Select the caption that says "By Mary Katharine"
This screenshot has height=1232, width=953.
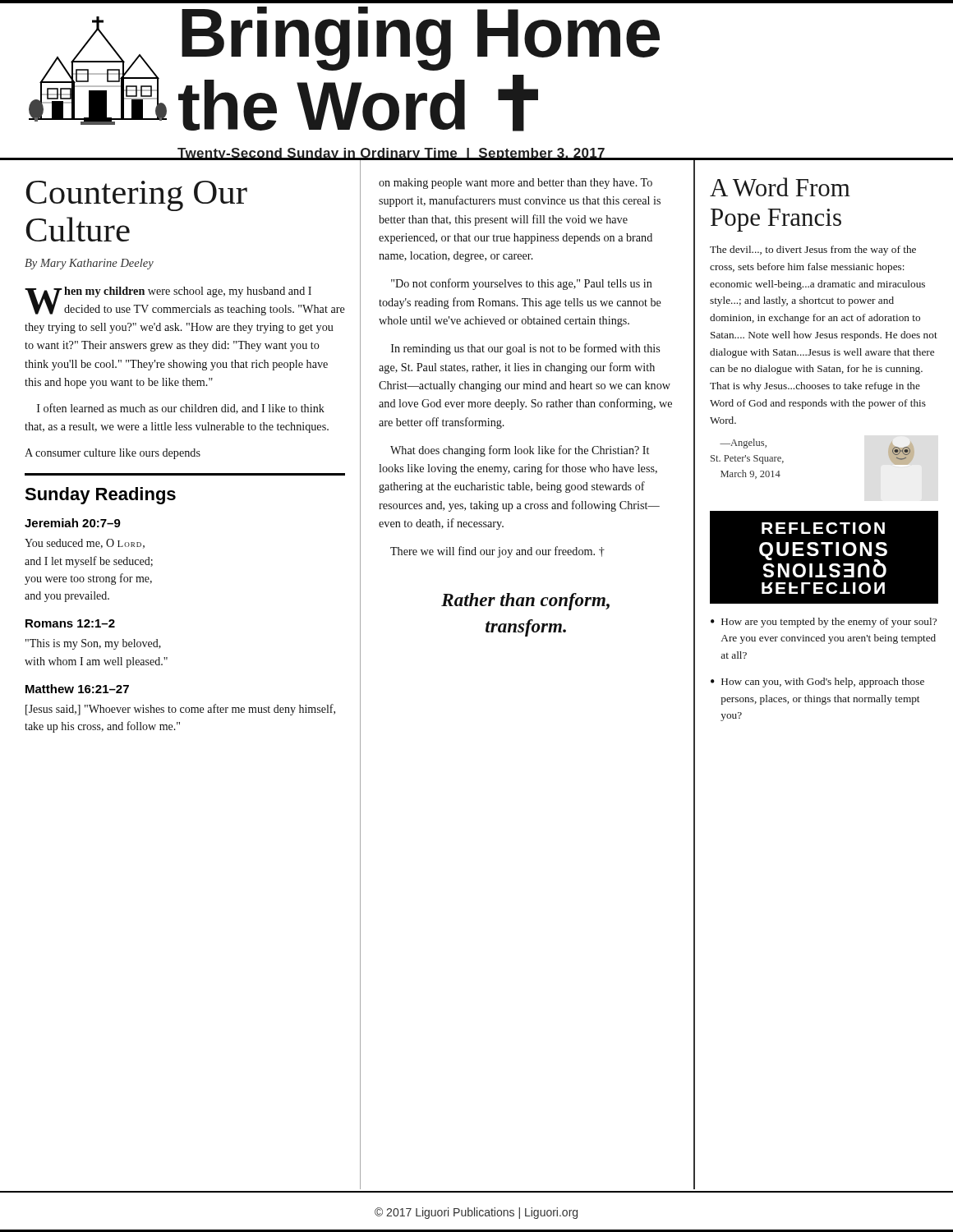[89, 263]
